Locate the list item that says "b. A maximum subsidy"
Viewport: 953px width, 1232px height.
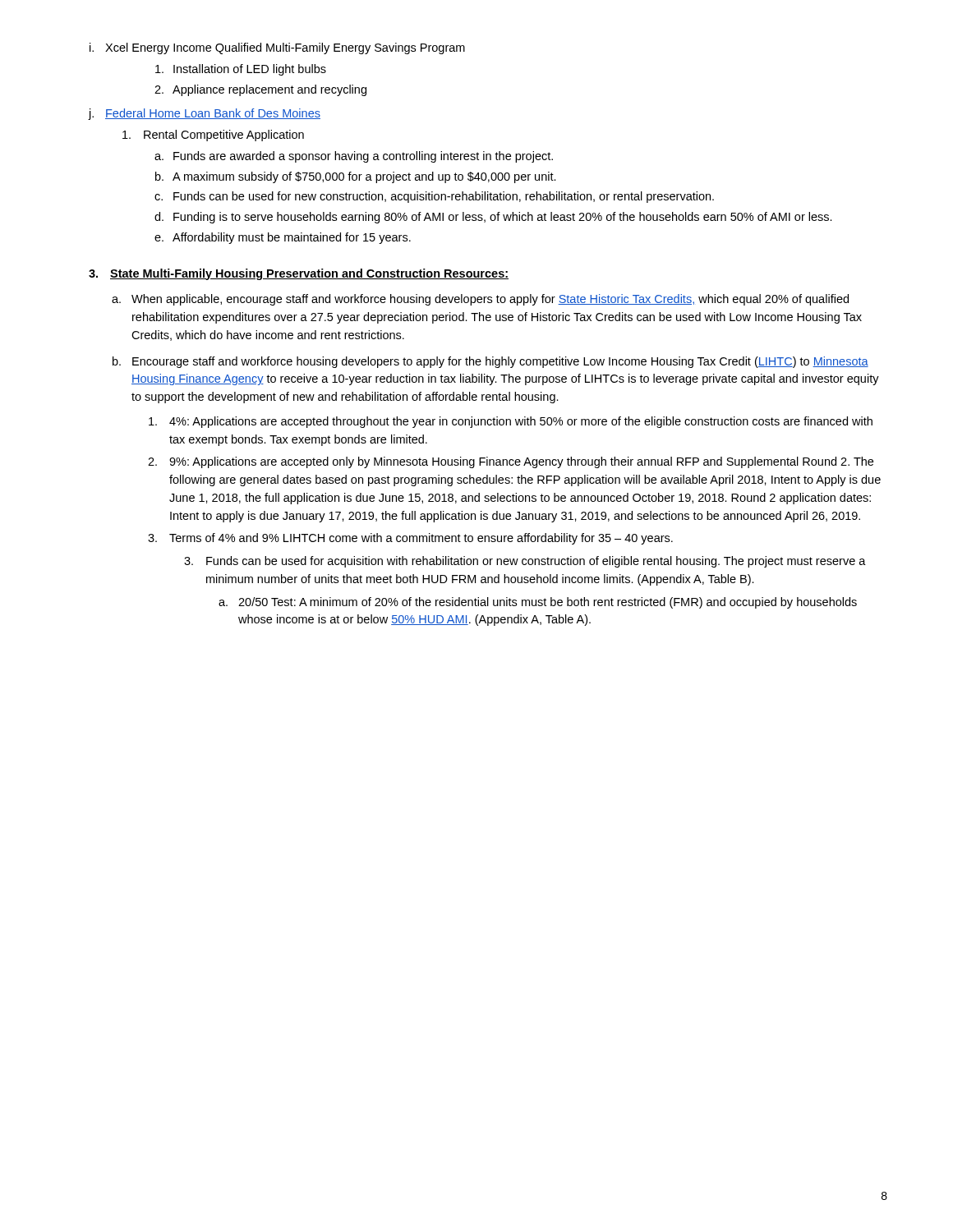[x=356, y=177]
